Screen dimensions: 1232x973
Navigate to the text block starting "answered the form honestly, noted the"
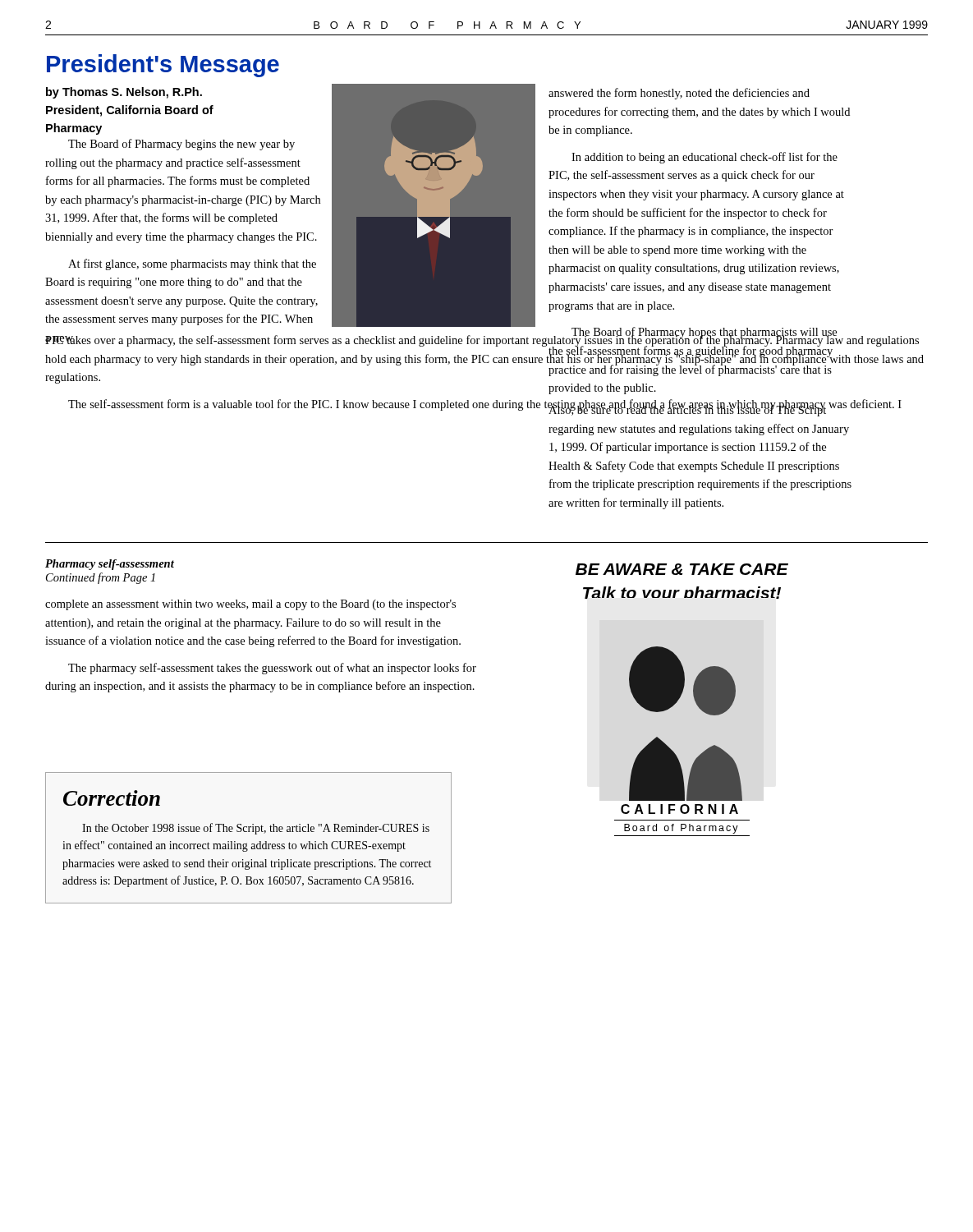tap(701, 241)
